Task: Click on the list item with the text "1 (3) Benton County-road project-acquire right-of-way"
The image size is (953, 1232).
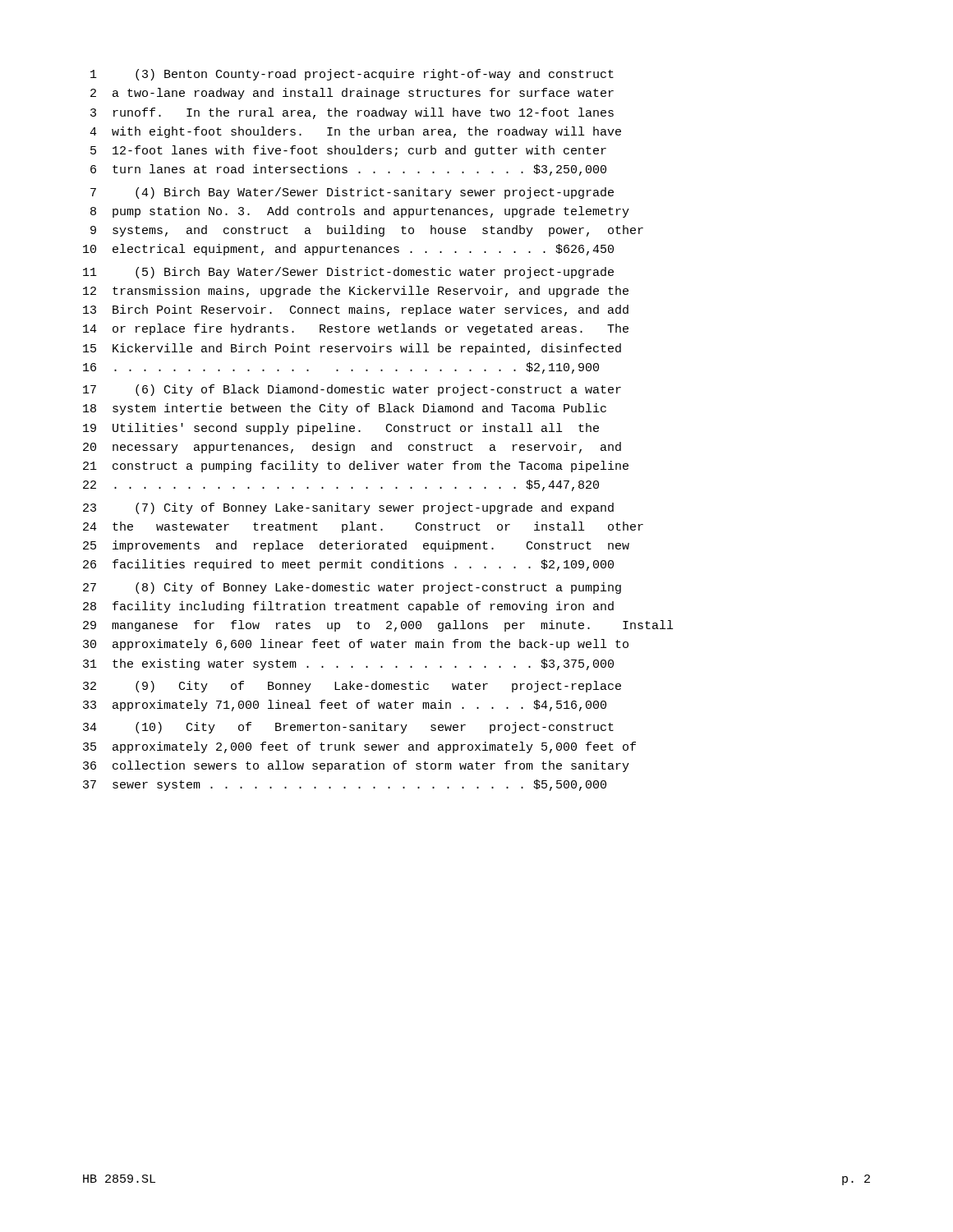Action: pyautogui.click(x=476, y=123)
